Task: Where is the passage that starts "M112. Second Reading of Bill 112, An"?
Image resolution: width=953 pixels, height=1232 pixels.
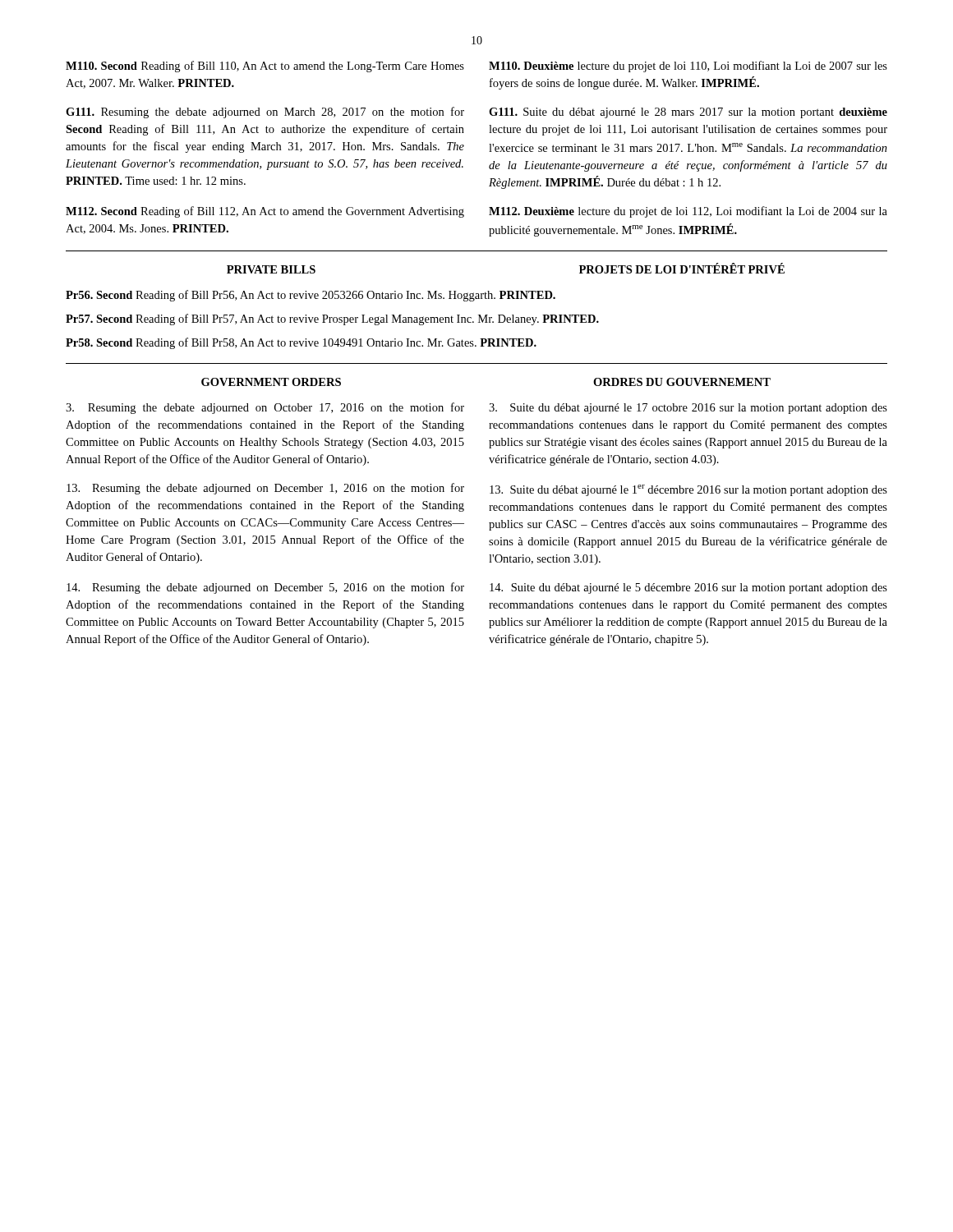Action: point(265,220)
